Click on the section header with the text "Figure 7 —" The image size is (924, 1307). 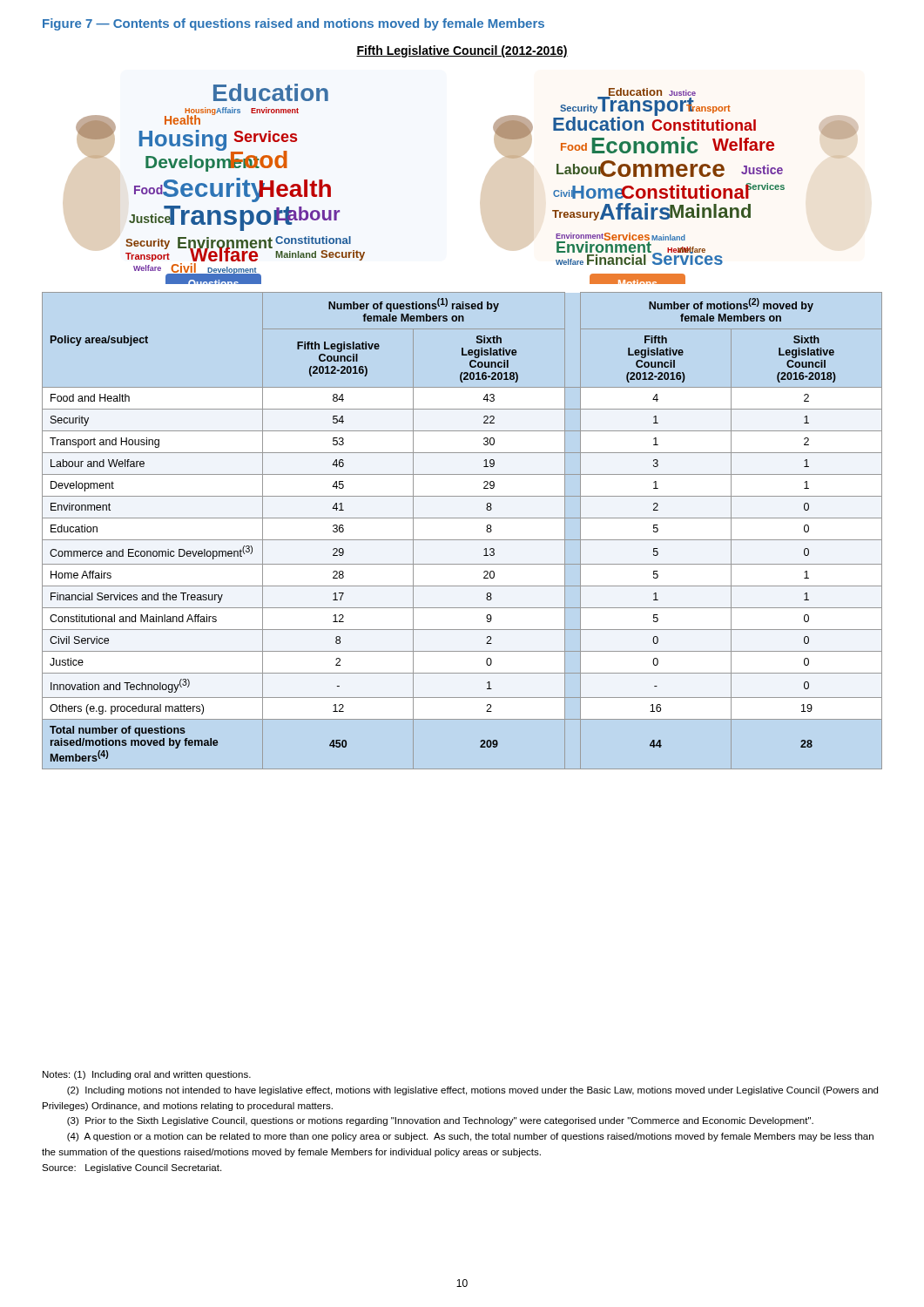point(293,23)
